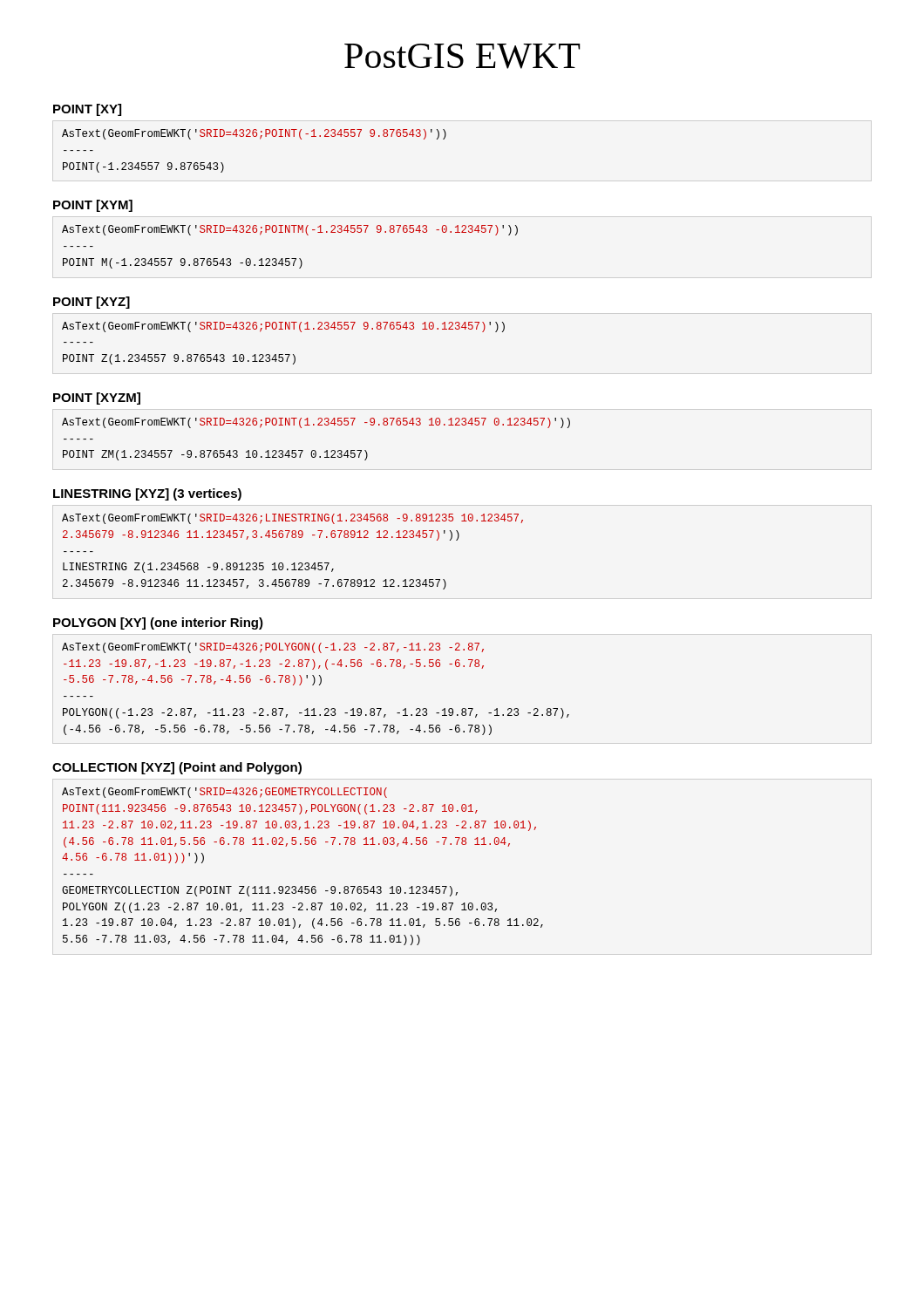924x1308 pixels.
Task: Click on the region starting "COLLECTION [XYZ] (Point and Polygon)"
Action: pos(177,767)
